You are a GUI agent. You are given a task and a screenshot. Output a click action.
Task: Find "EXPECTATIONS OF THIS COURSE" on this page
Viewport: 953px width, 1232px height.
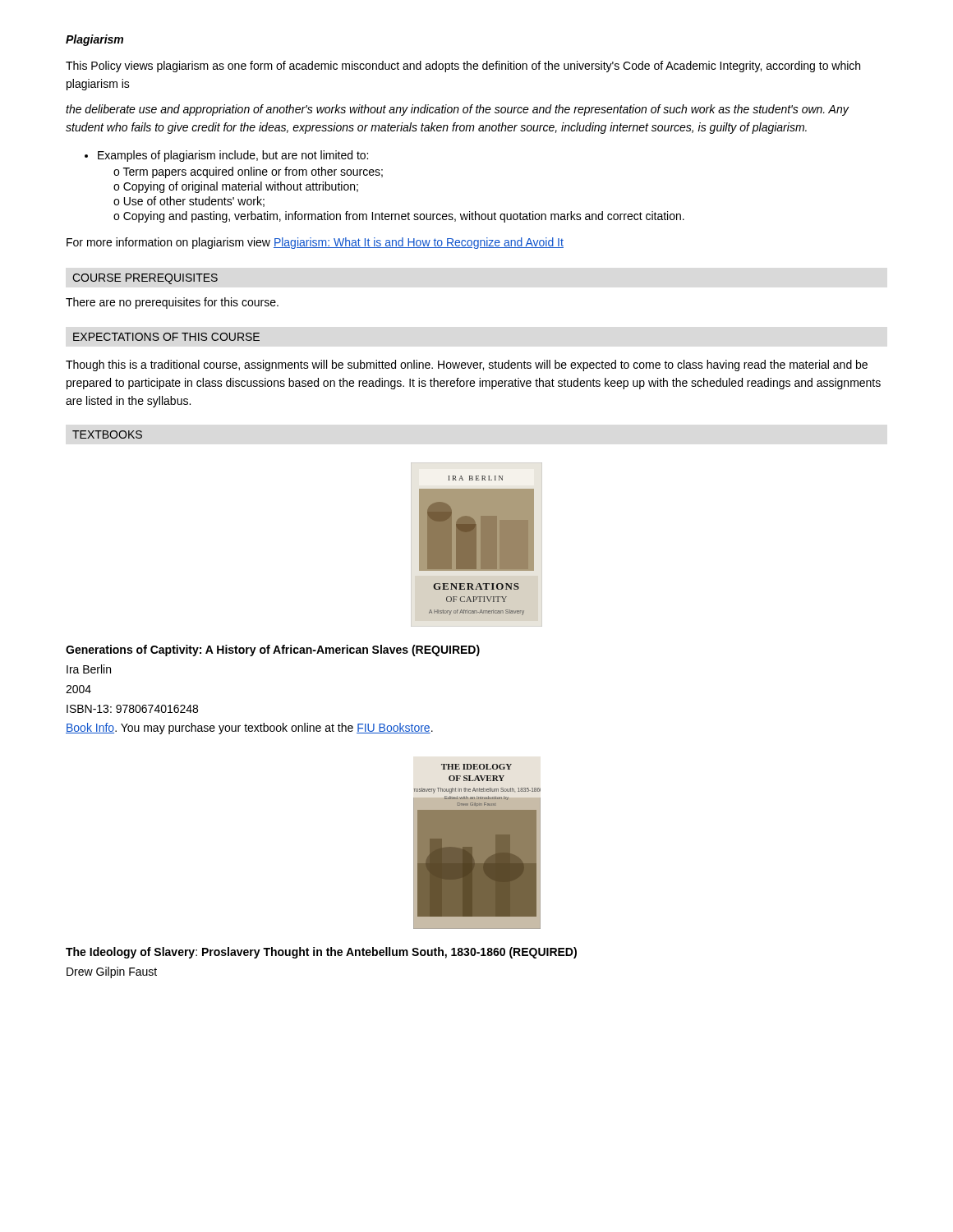(x=166, y=337)
